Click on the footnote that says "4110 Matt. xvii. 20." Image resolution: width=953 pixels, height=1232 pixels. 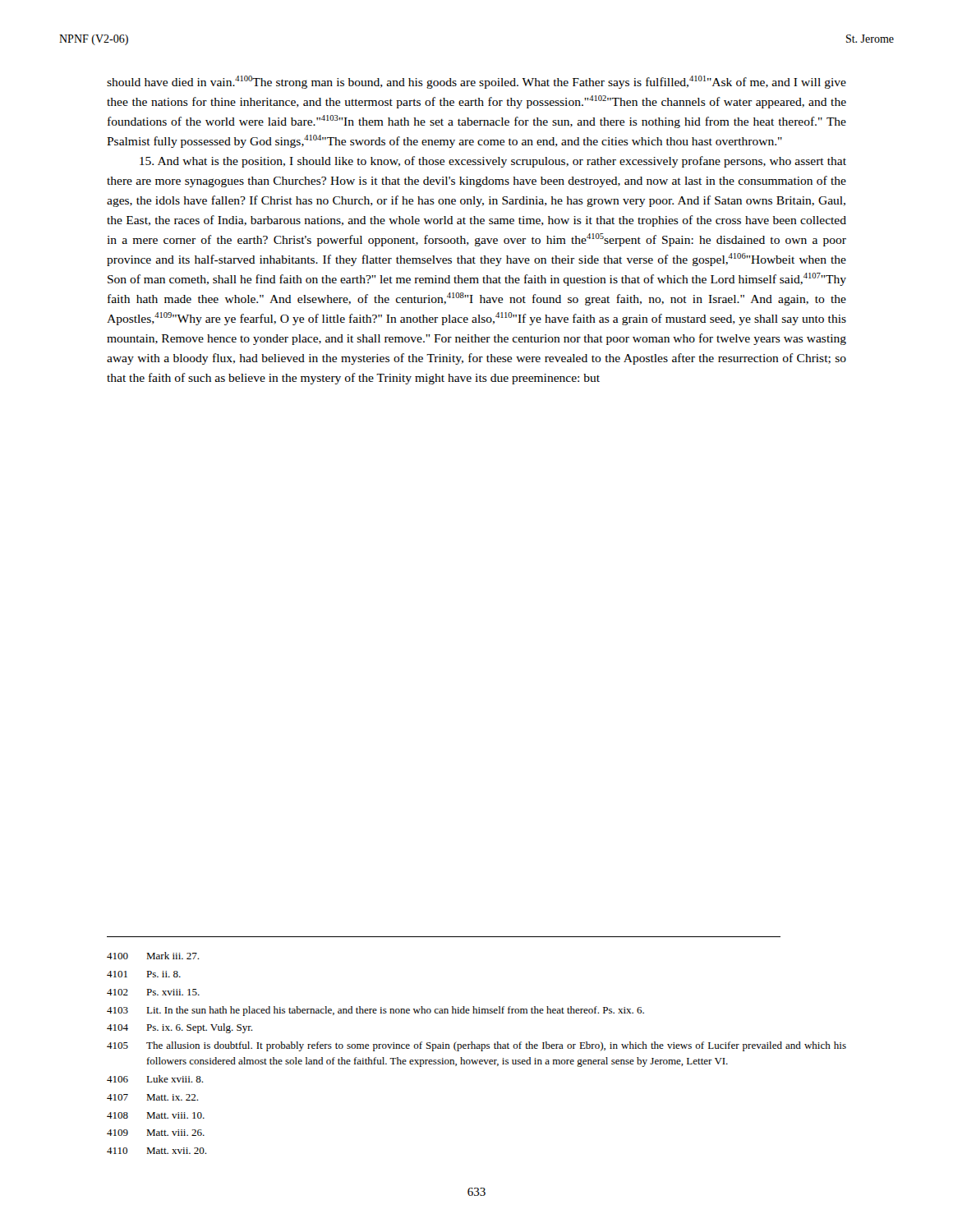157,1151
